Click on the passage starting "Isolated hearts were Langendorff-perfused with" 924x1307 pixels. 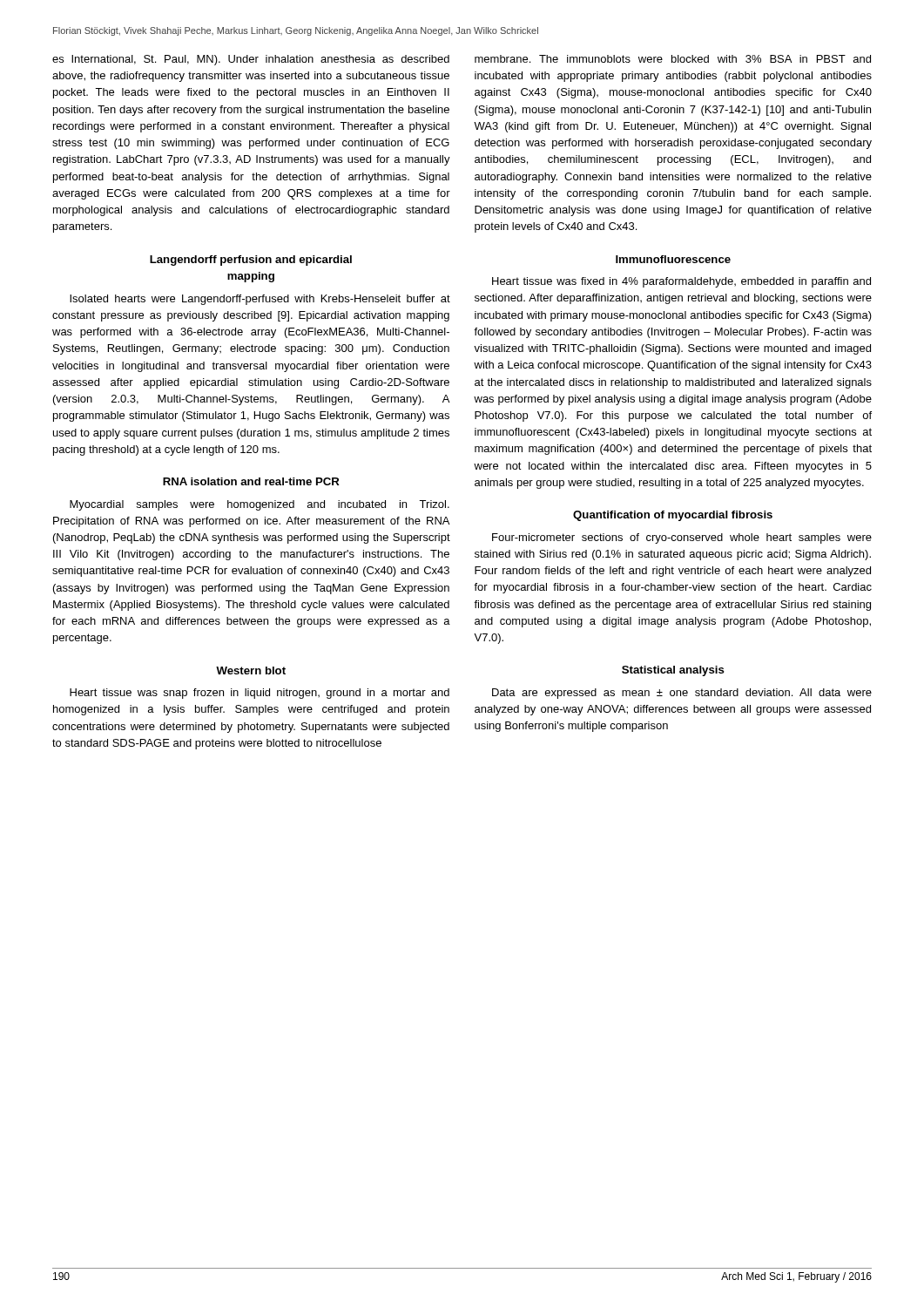pyautogui.click(x=251, y=374)
